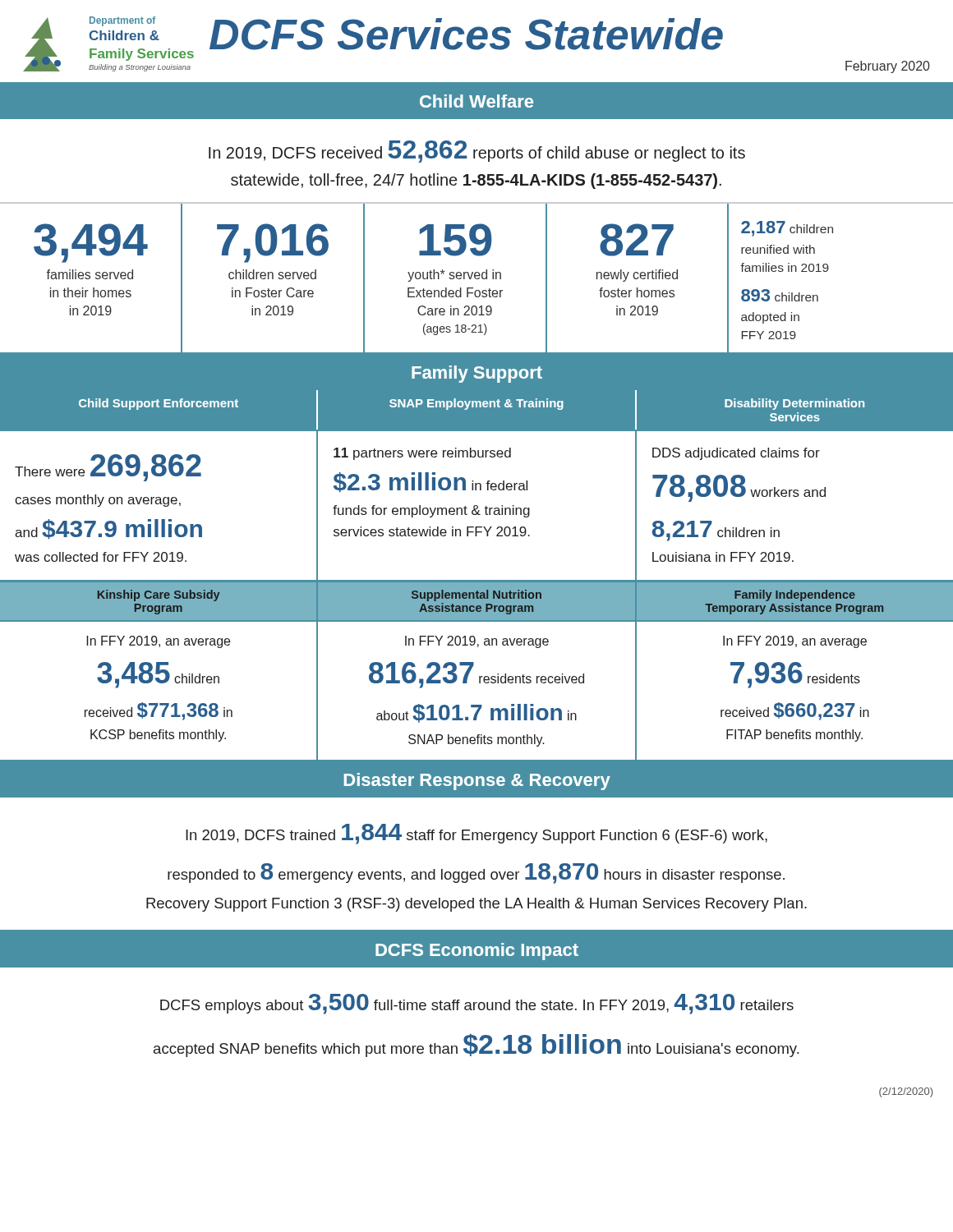Screen dimensions: 1232x953
Task: Find the text starting "In 2019, DCFS received 52,862"
Action: coord(476,162)
